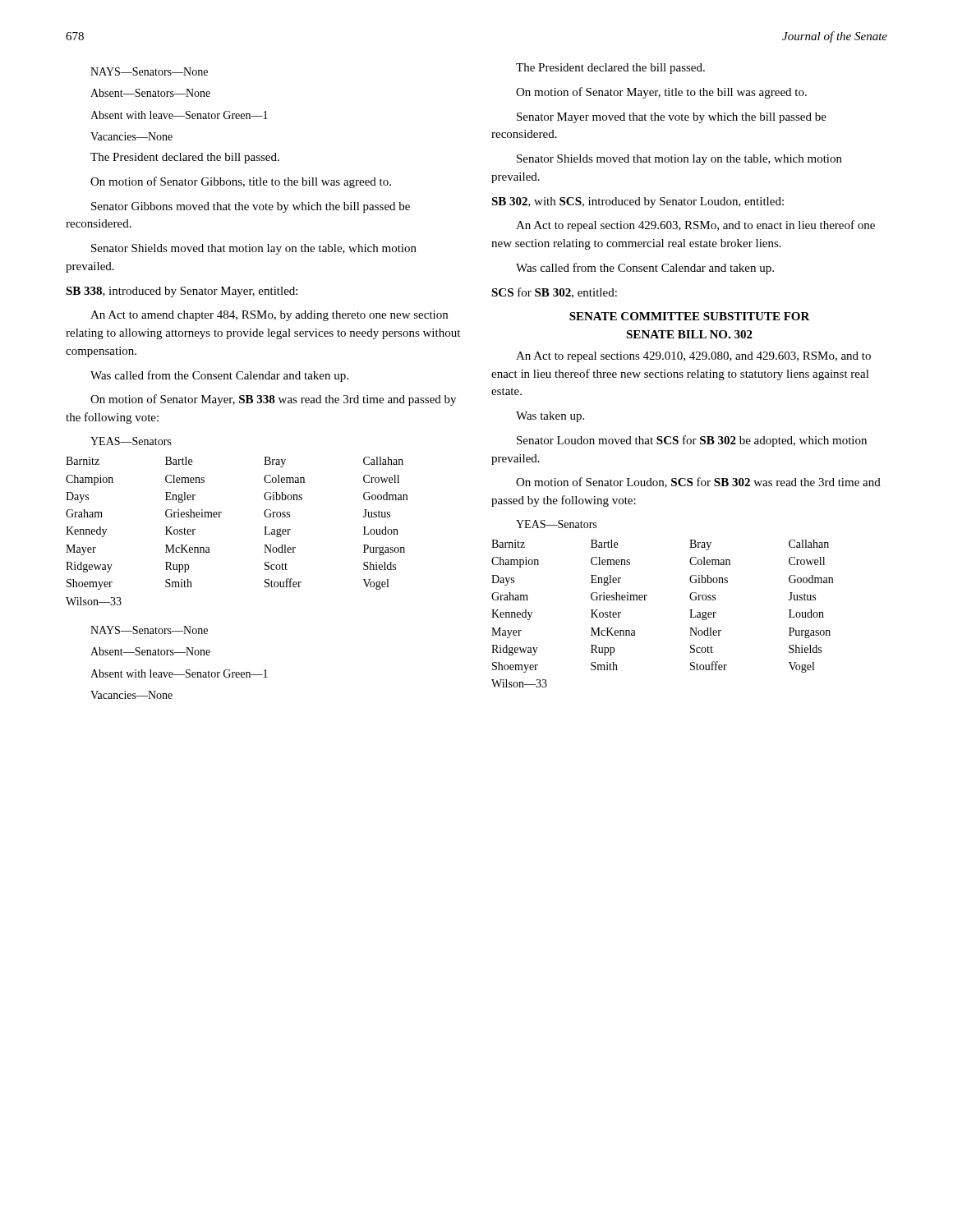Viewport: 953px width, 1232px height.
Task: Click on the text starting "SB 302, with SCS,"
Action: coord(638,201)
